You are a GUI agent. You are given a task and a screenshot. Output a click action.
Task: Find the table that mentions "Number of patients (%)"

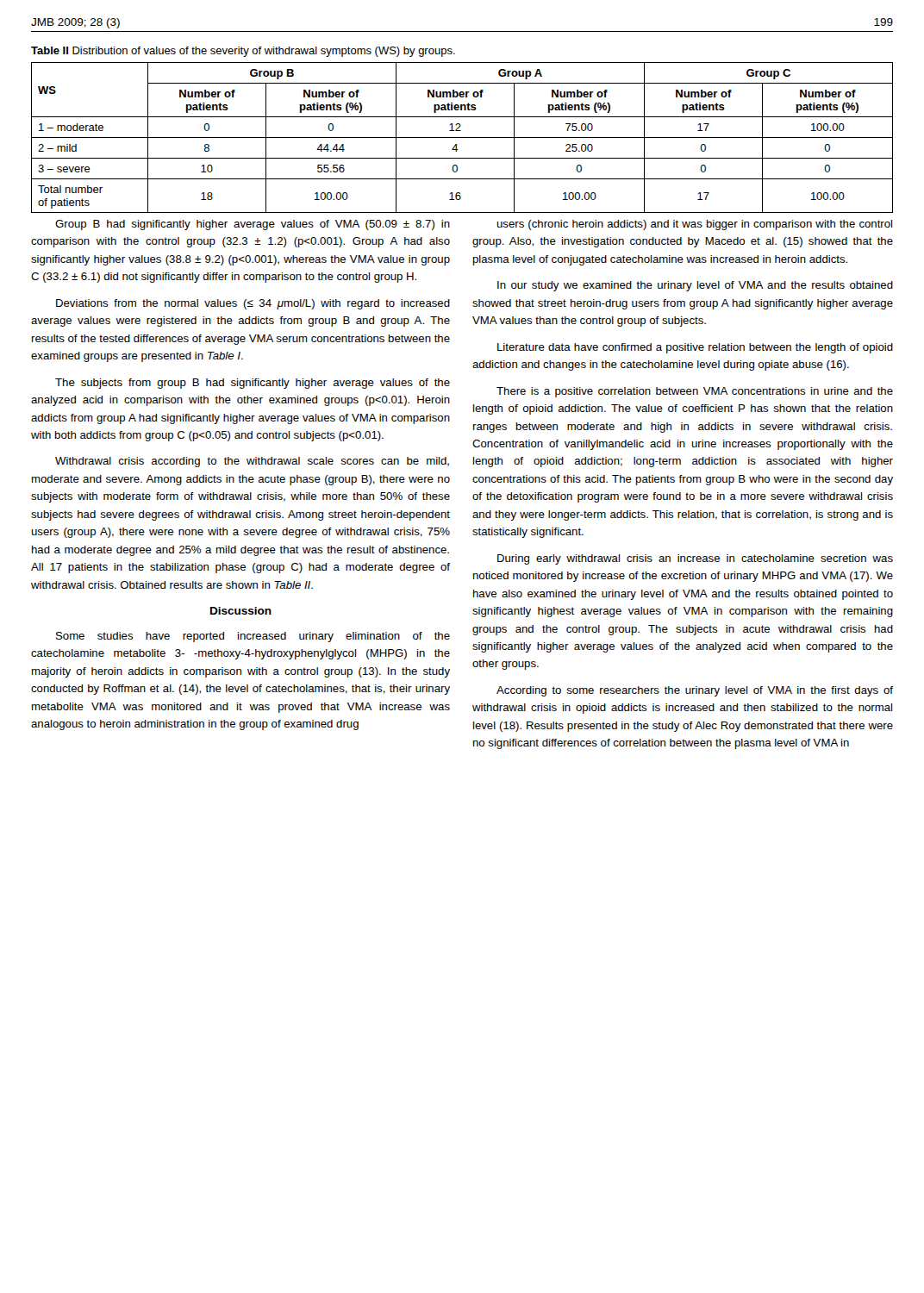point(462,138)
